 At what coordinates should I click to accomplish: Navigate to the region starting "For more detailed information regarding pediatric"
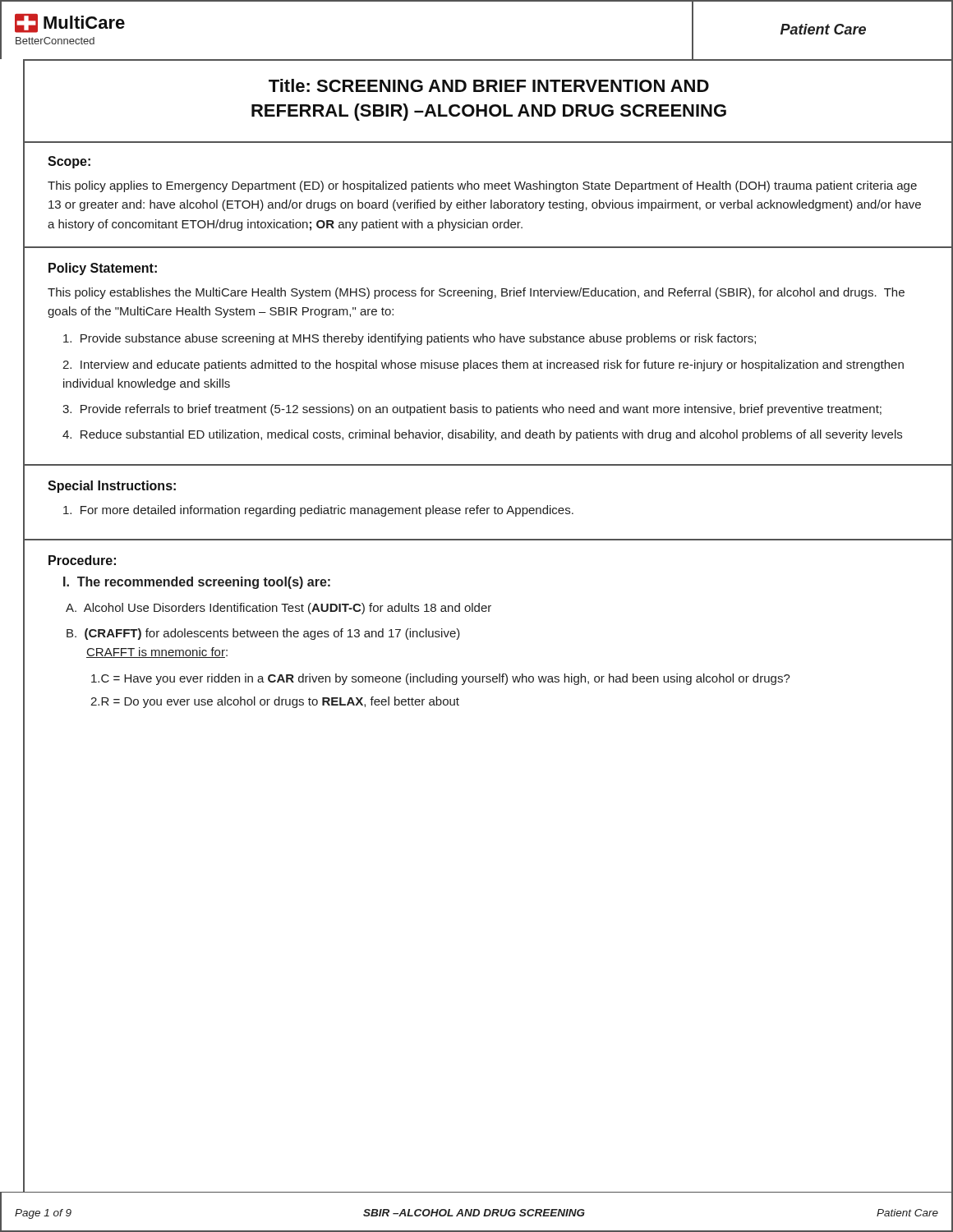click(x=318, y=509)
